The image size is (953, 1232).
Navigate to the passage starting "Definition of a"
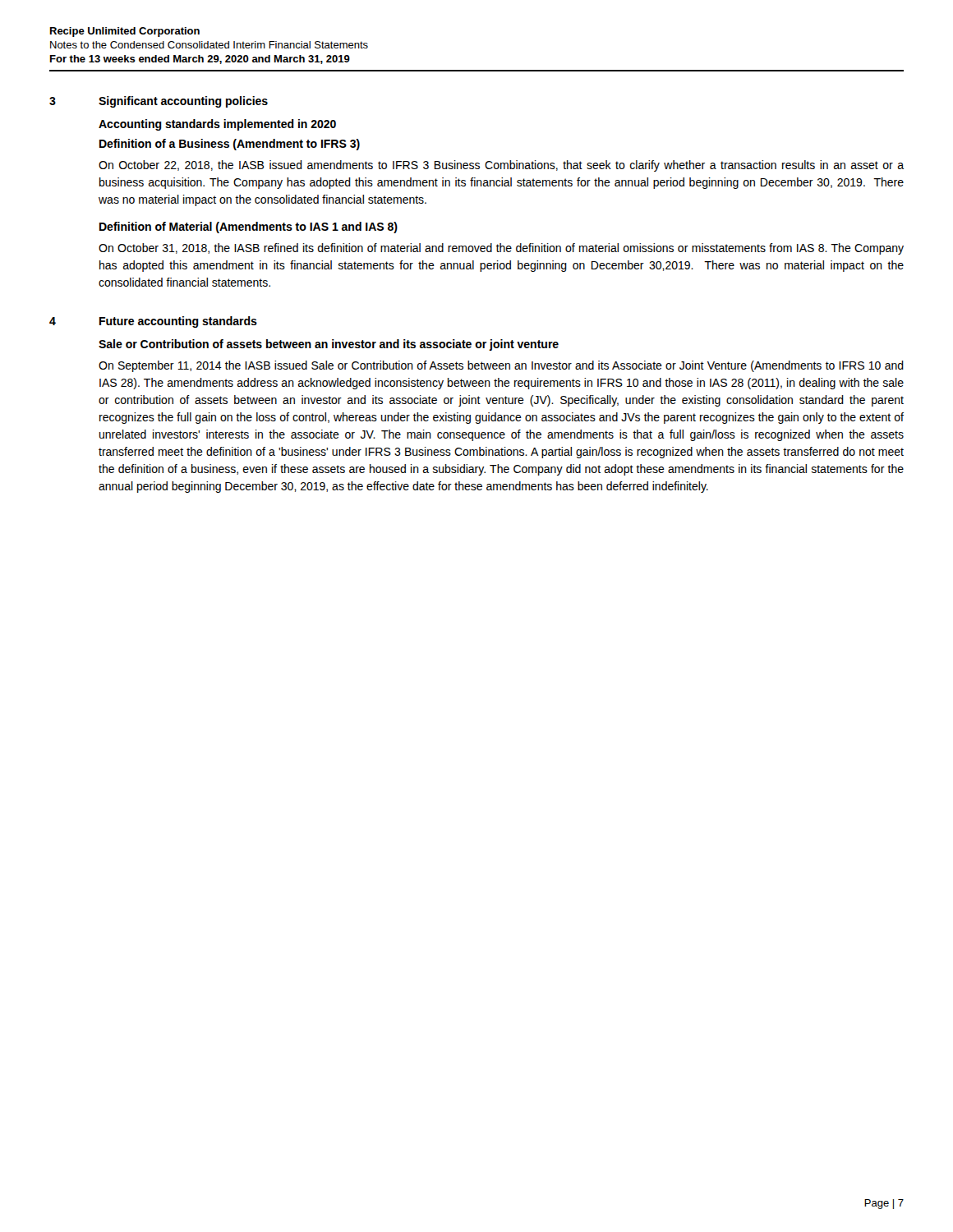pyautogui.click(x=229, y=144)
